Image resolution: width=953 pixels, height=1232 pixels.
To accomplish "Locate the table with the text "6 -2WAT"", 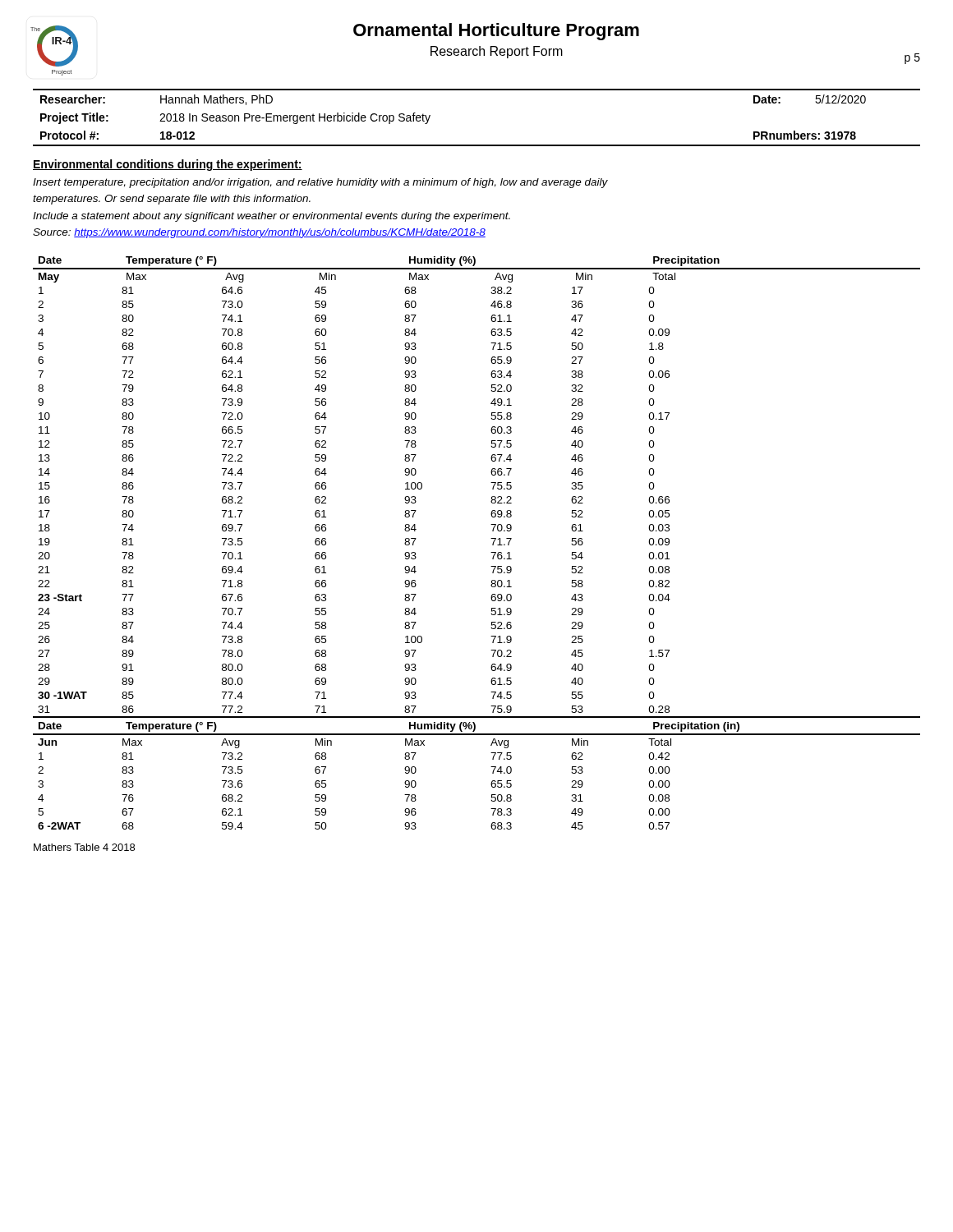I will click(476, 543).
